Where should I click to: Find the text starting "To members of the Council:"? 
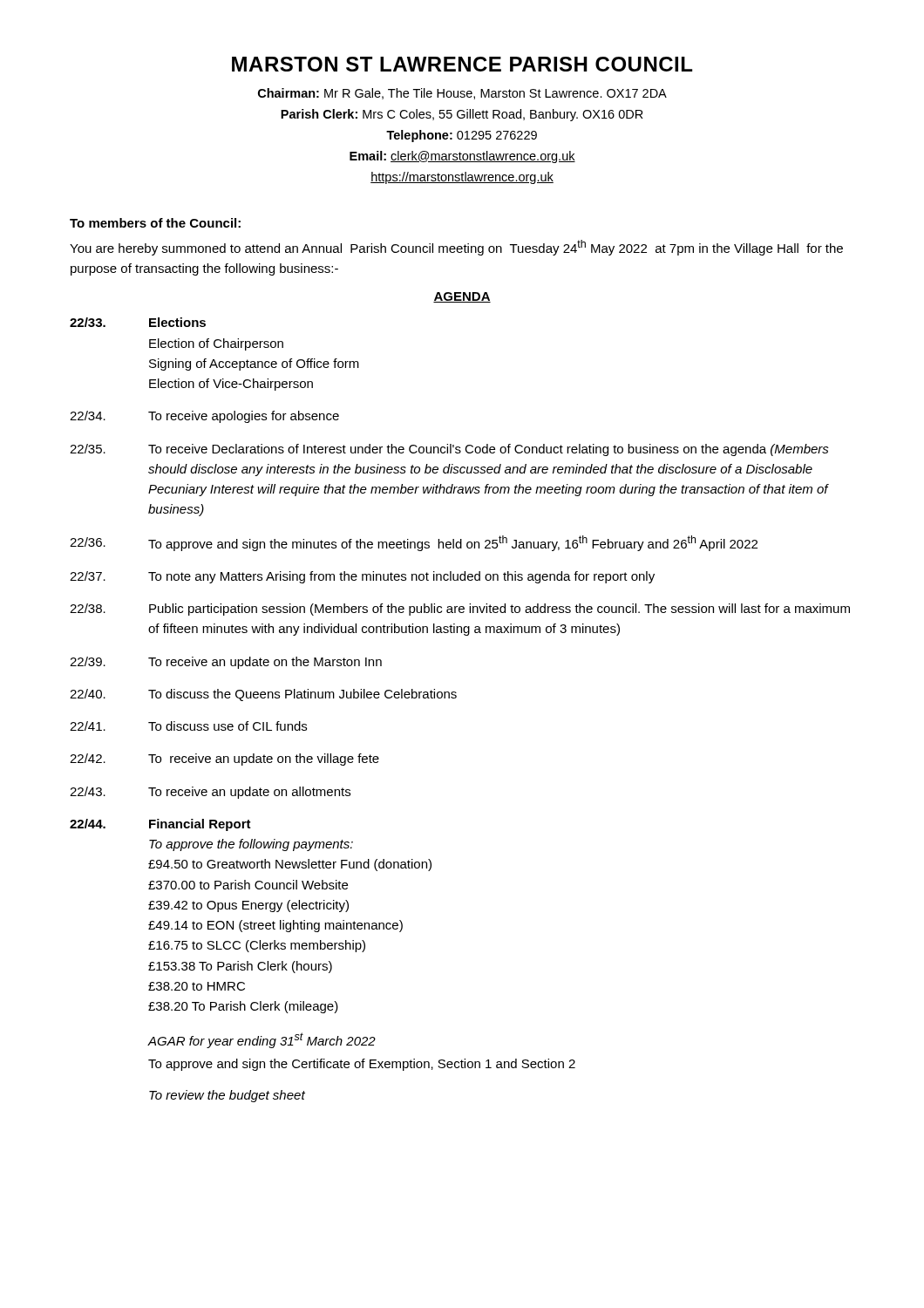pos(462,245)
